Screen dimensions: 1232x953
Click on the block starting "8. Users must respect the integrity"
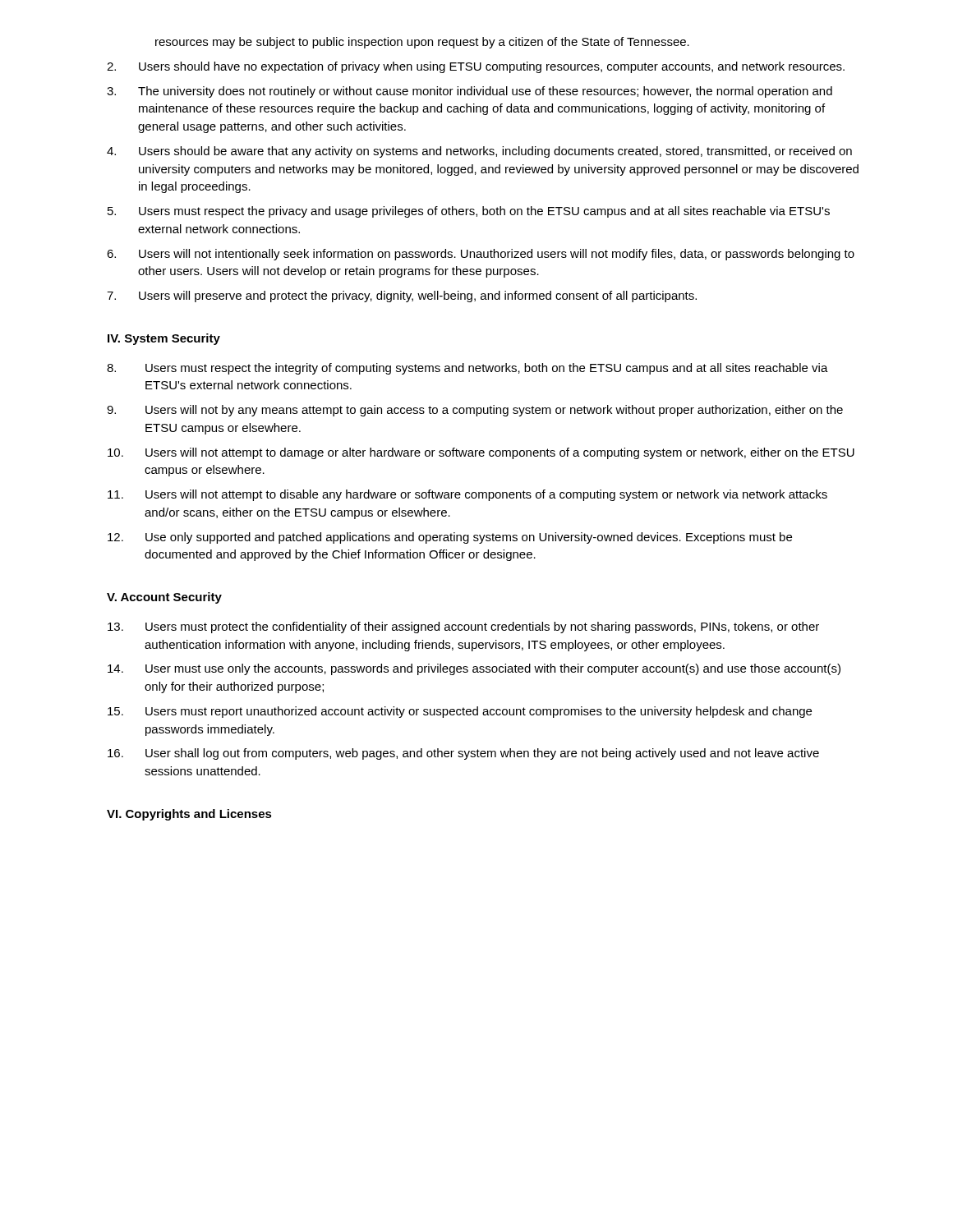pyautogui.click(x=485, y=376)
